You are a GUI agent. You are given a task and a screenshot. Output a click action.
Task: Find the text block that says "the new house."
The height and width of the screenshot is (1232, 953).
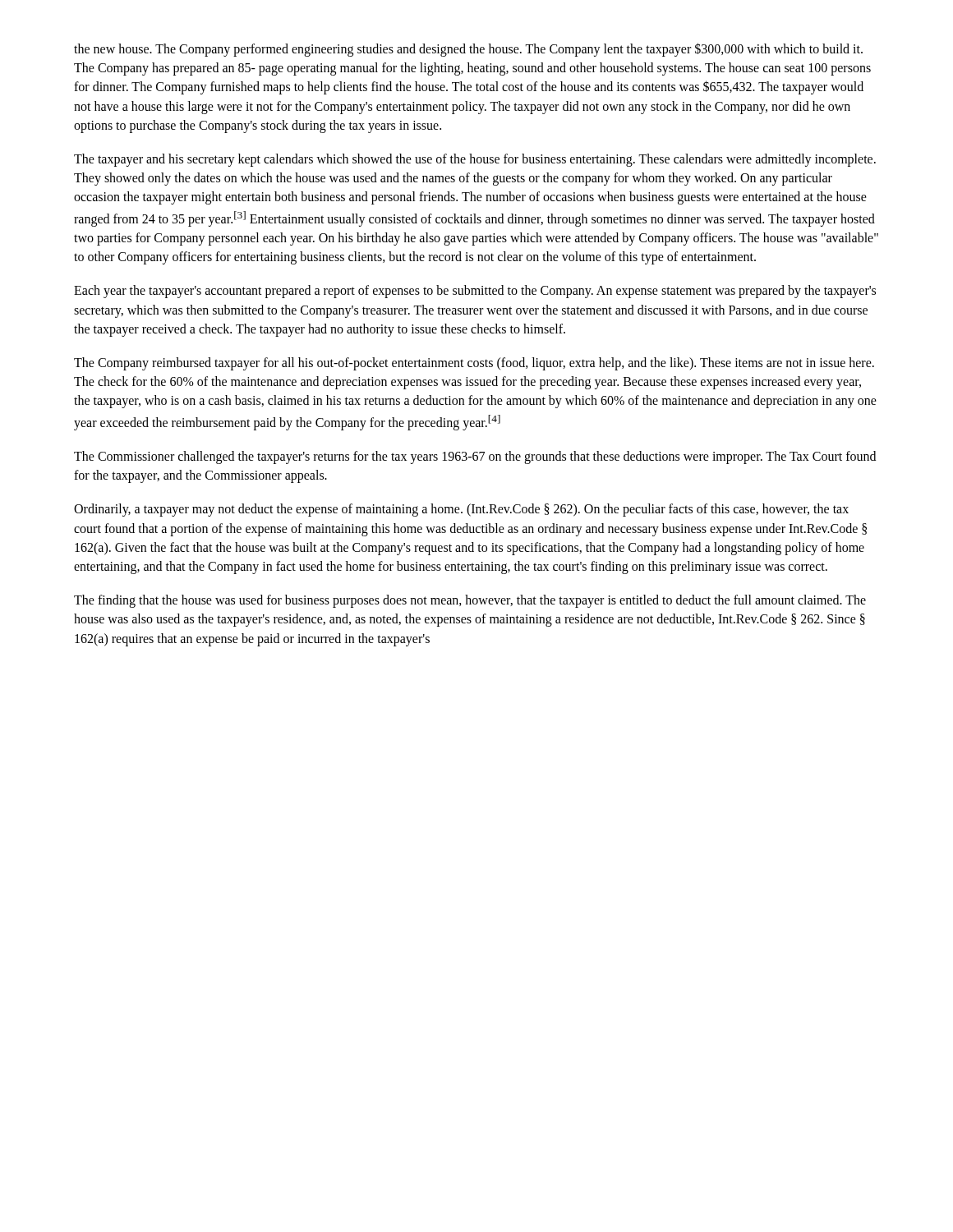point(472,87)
